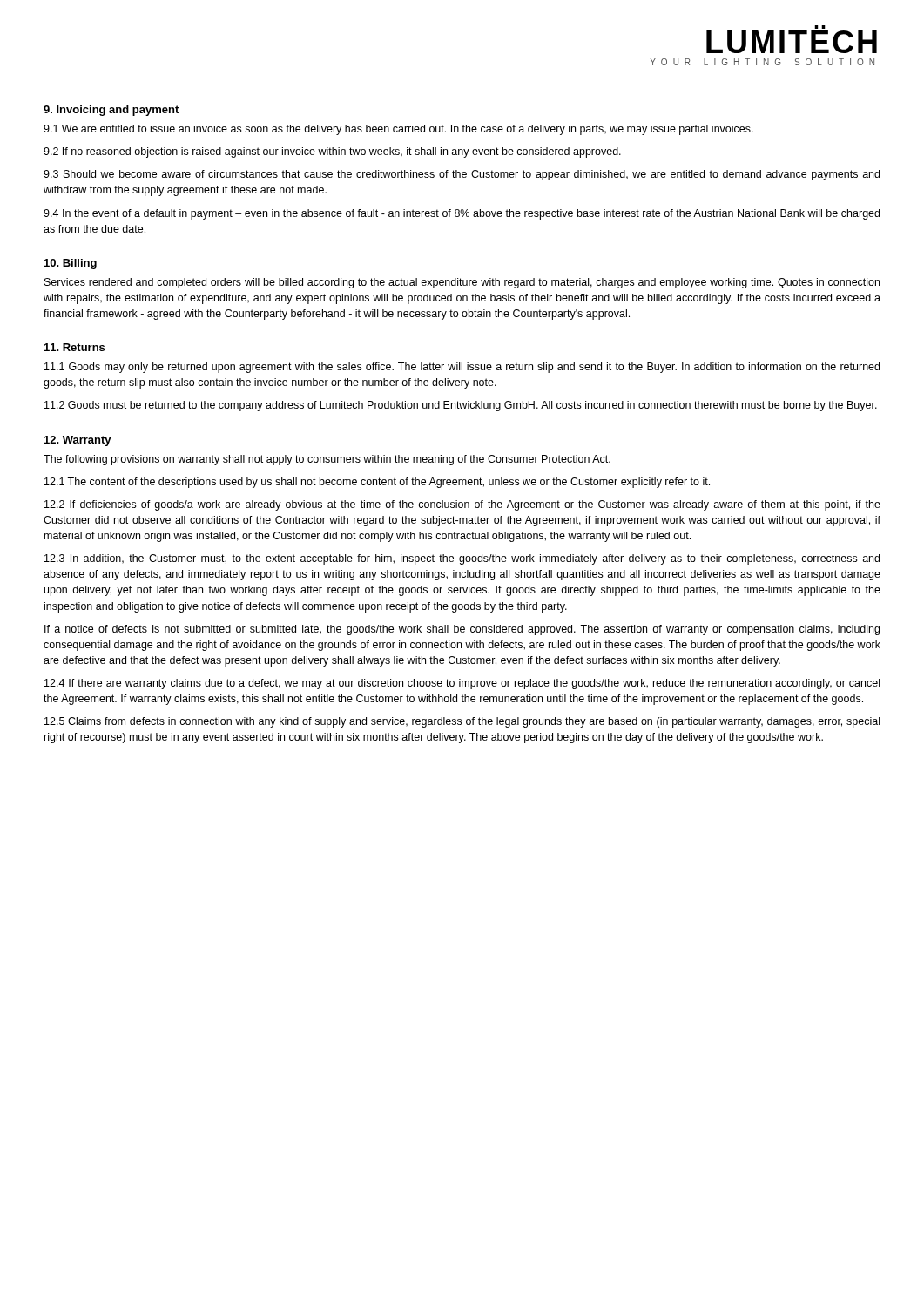Screen dimensions: 1307x924
Task: Find "11. Returns" on this page
Action: pos(74,347)
